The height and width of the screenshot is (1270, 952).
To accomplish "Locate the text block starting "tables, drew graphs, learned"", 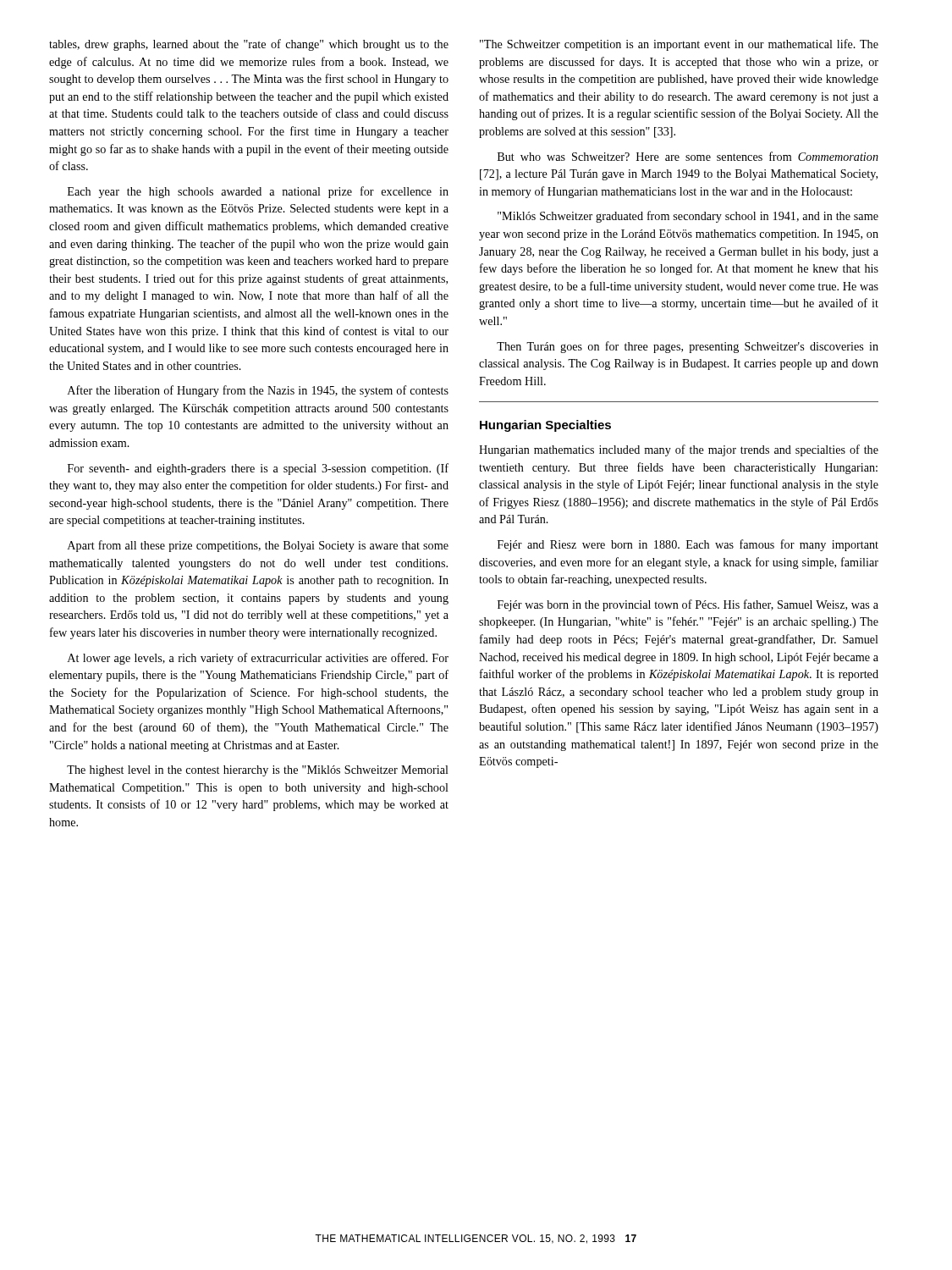I will point(249,105).
